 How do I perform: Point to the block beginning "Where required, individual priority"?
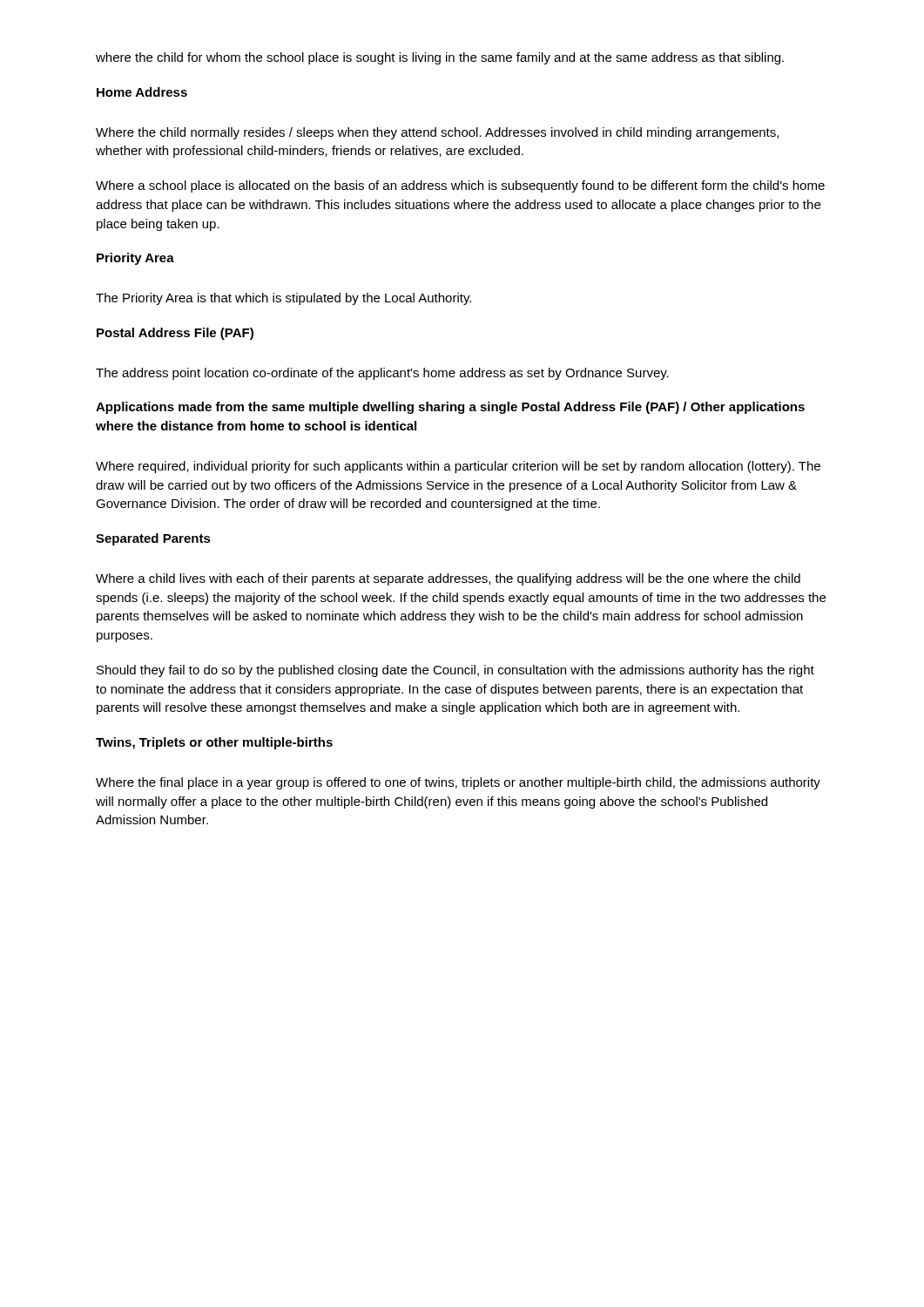tap(458, 484)
